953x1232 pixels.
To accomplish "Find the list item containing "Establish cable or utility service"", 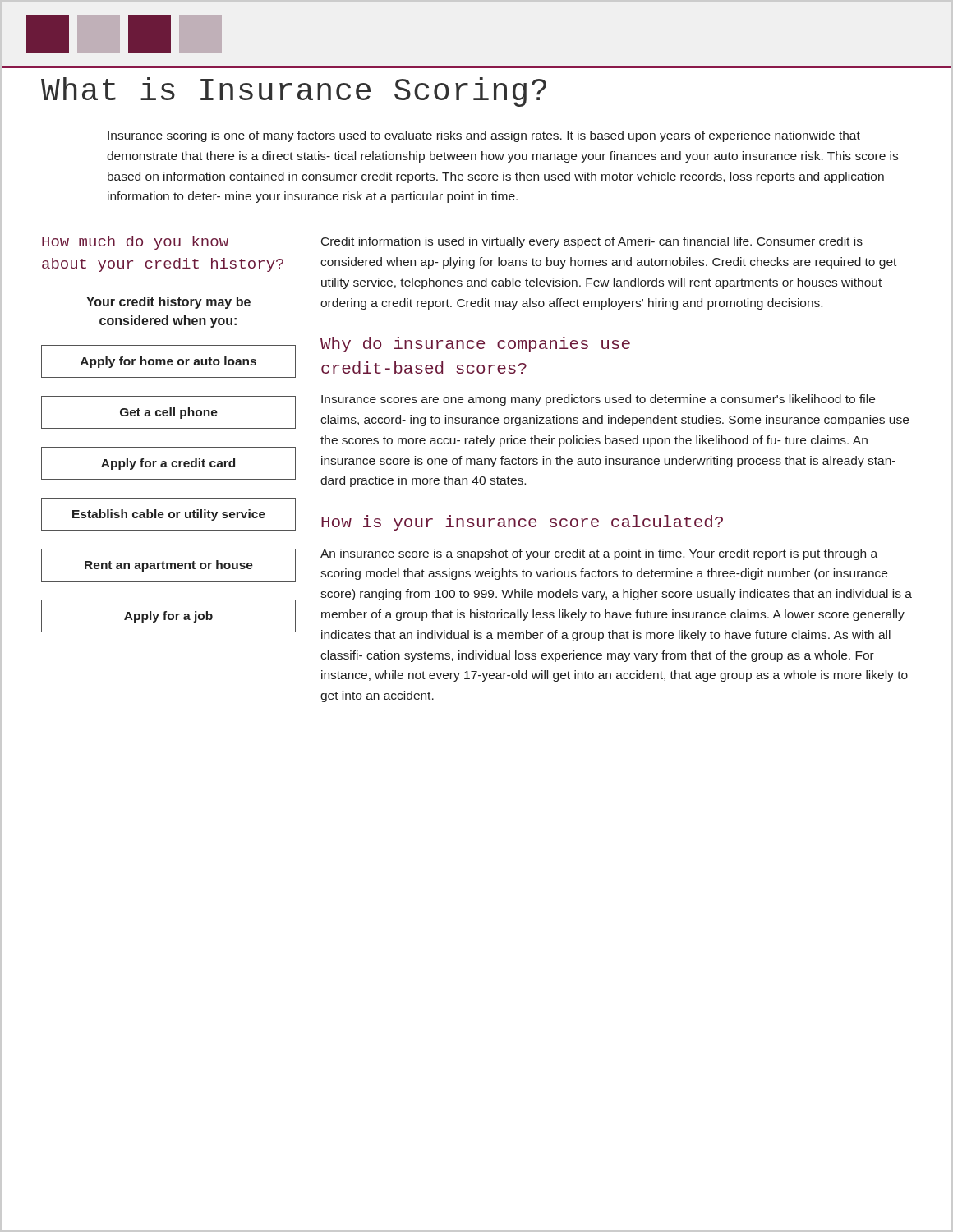I will (168, 514).
